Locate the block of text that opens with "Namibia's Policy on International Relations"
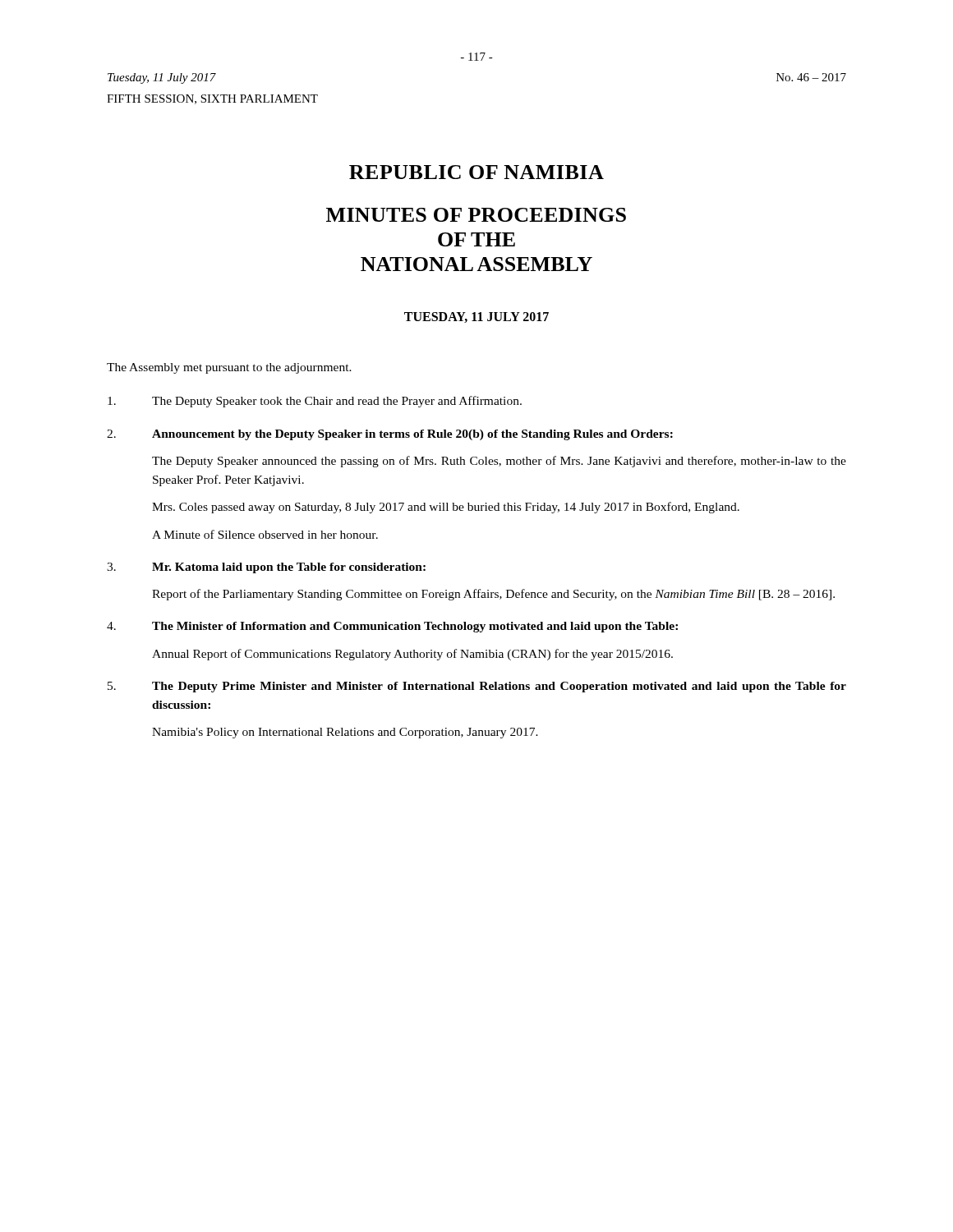This screenshot has width=953, height=1232. 345,732
